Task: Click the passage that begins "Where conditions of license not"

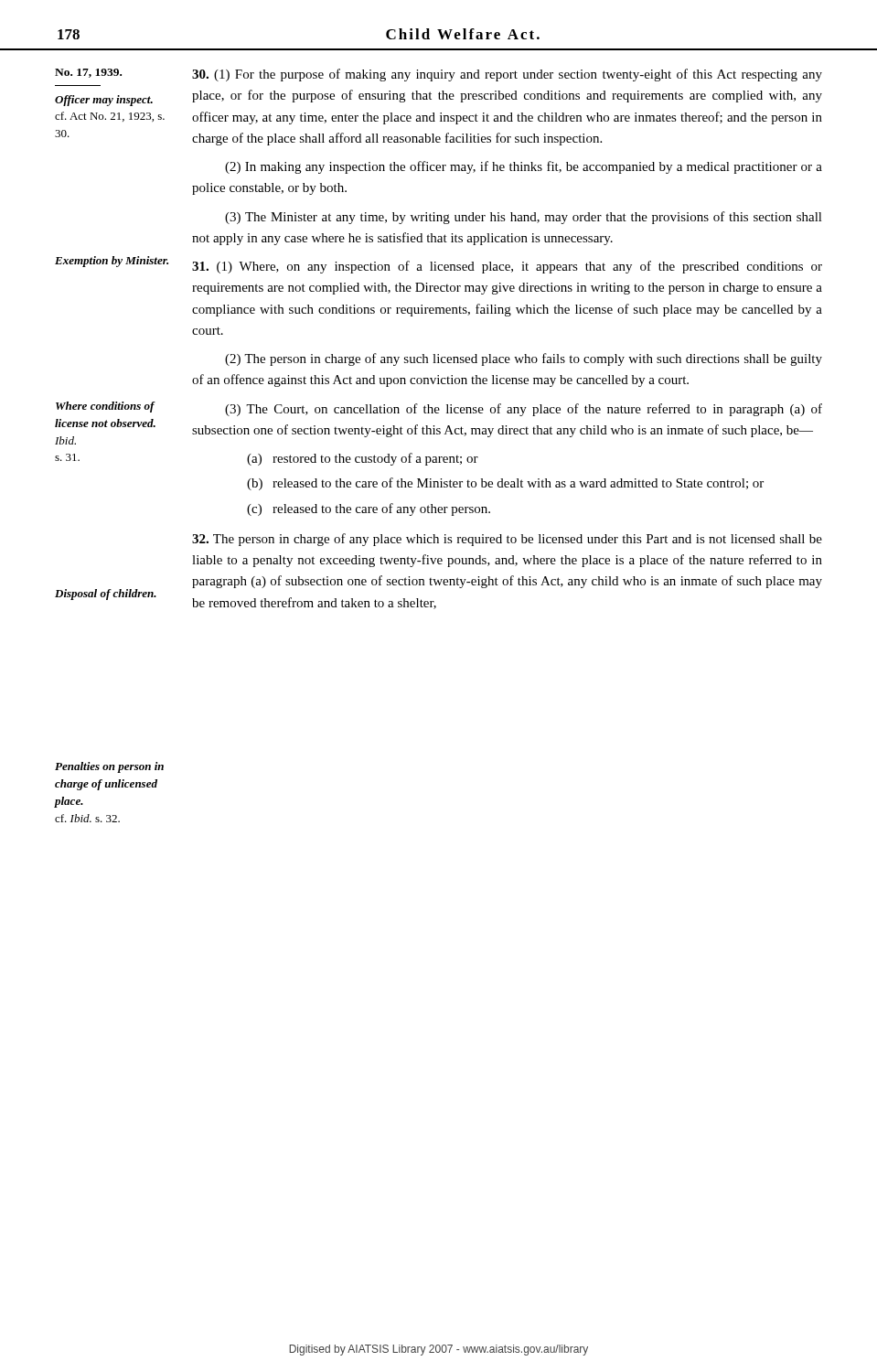Action: point(119,432)
